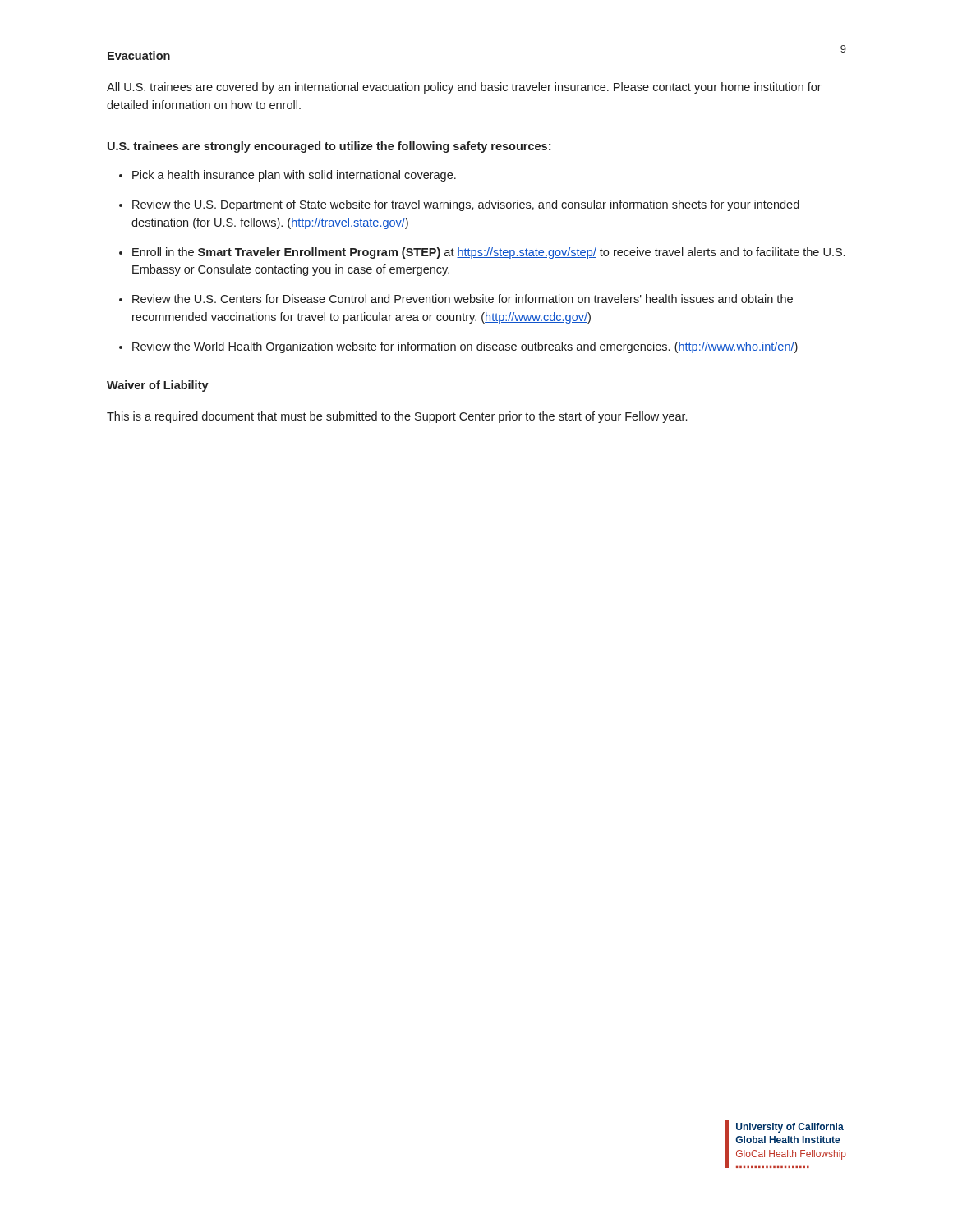Select the list item containing "Review the World Health Organization website for information"
Viewport: 953px width, 1232px height.
point(465,346)
